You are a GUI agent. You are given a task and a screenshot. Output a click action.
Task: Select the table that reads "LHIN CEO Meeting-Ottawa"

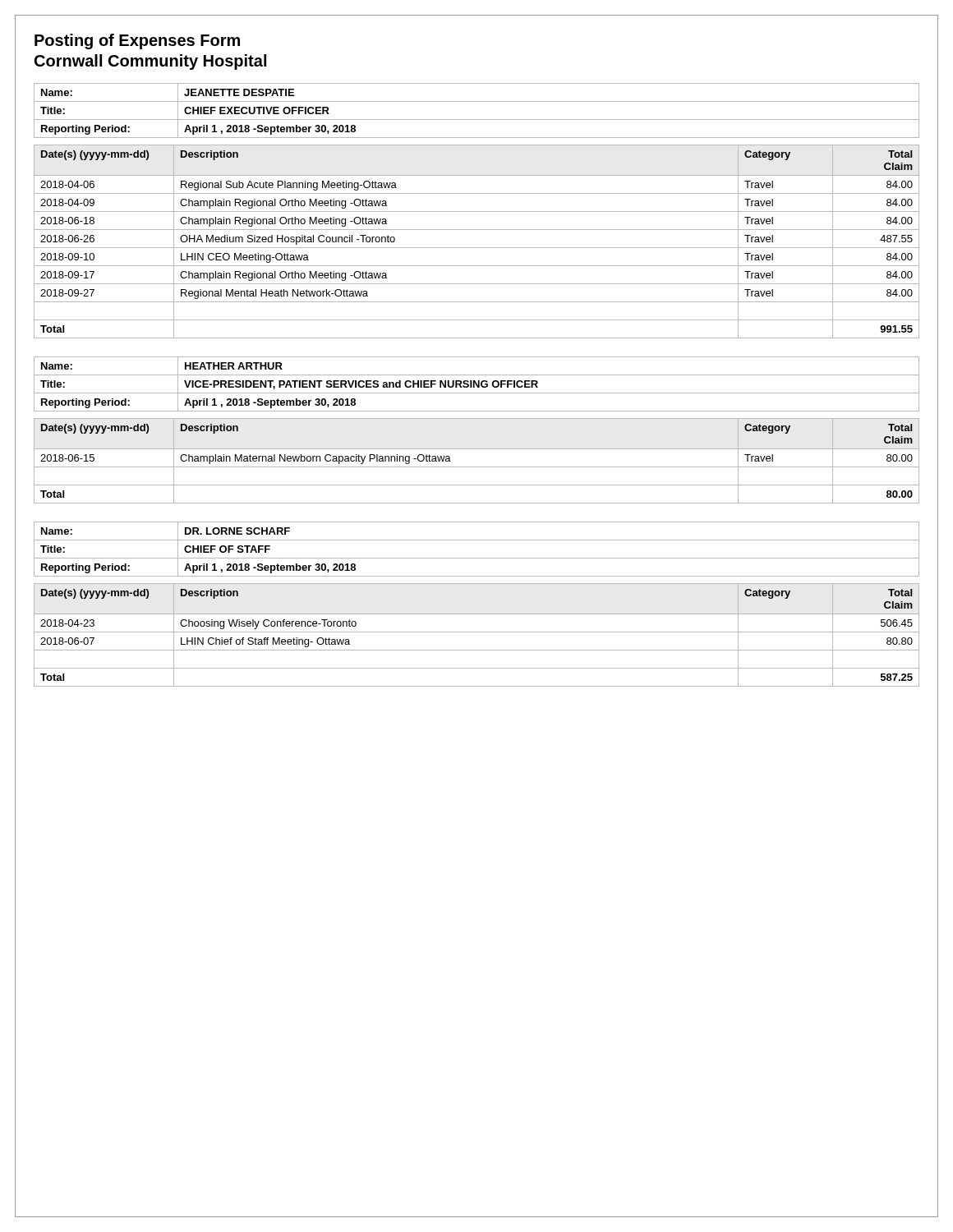pyautogui.click(x=476, y=241)
